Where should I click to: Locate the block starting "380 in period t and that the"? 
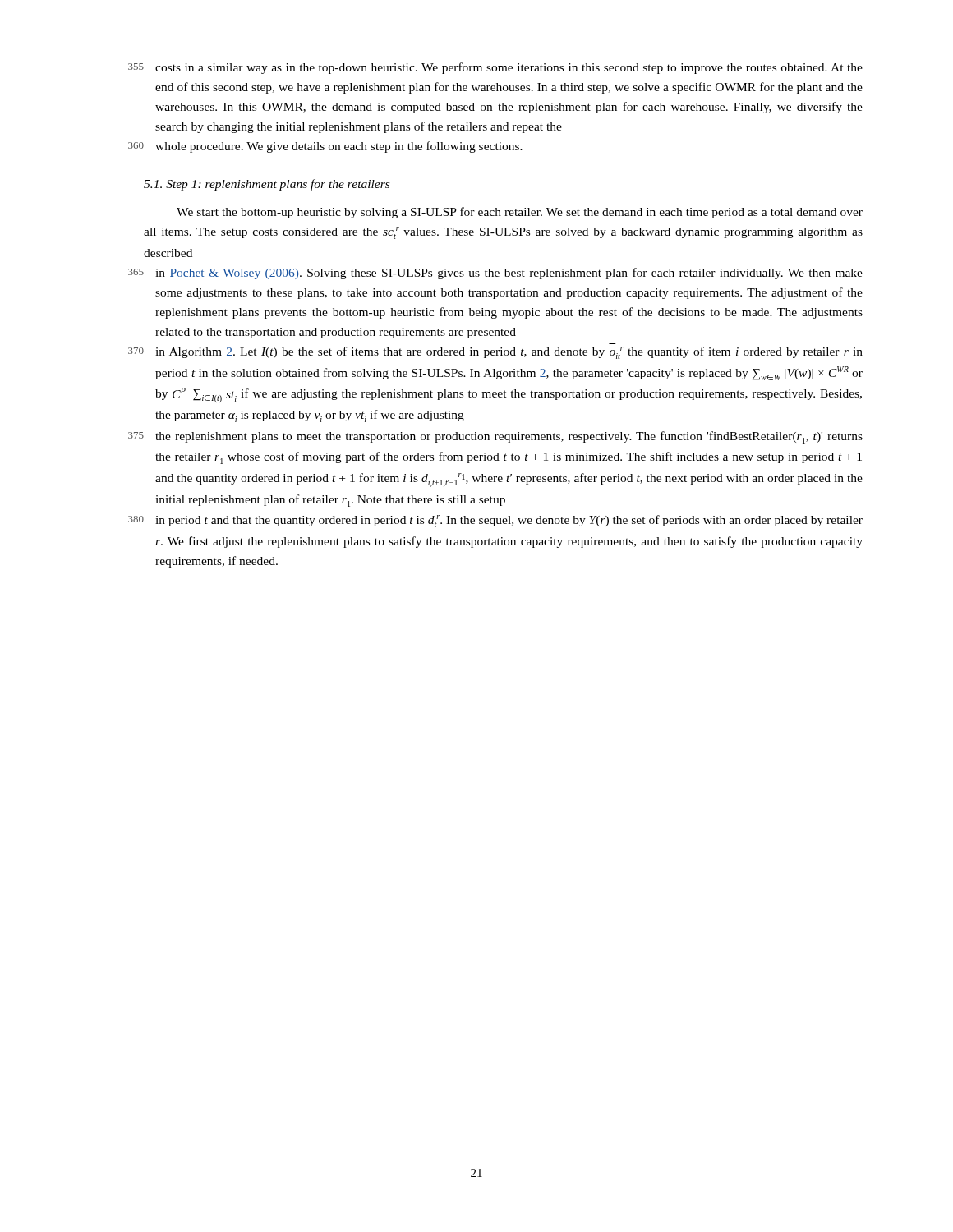(x=485, y=541)
